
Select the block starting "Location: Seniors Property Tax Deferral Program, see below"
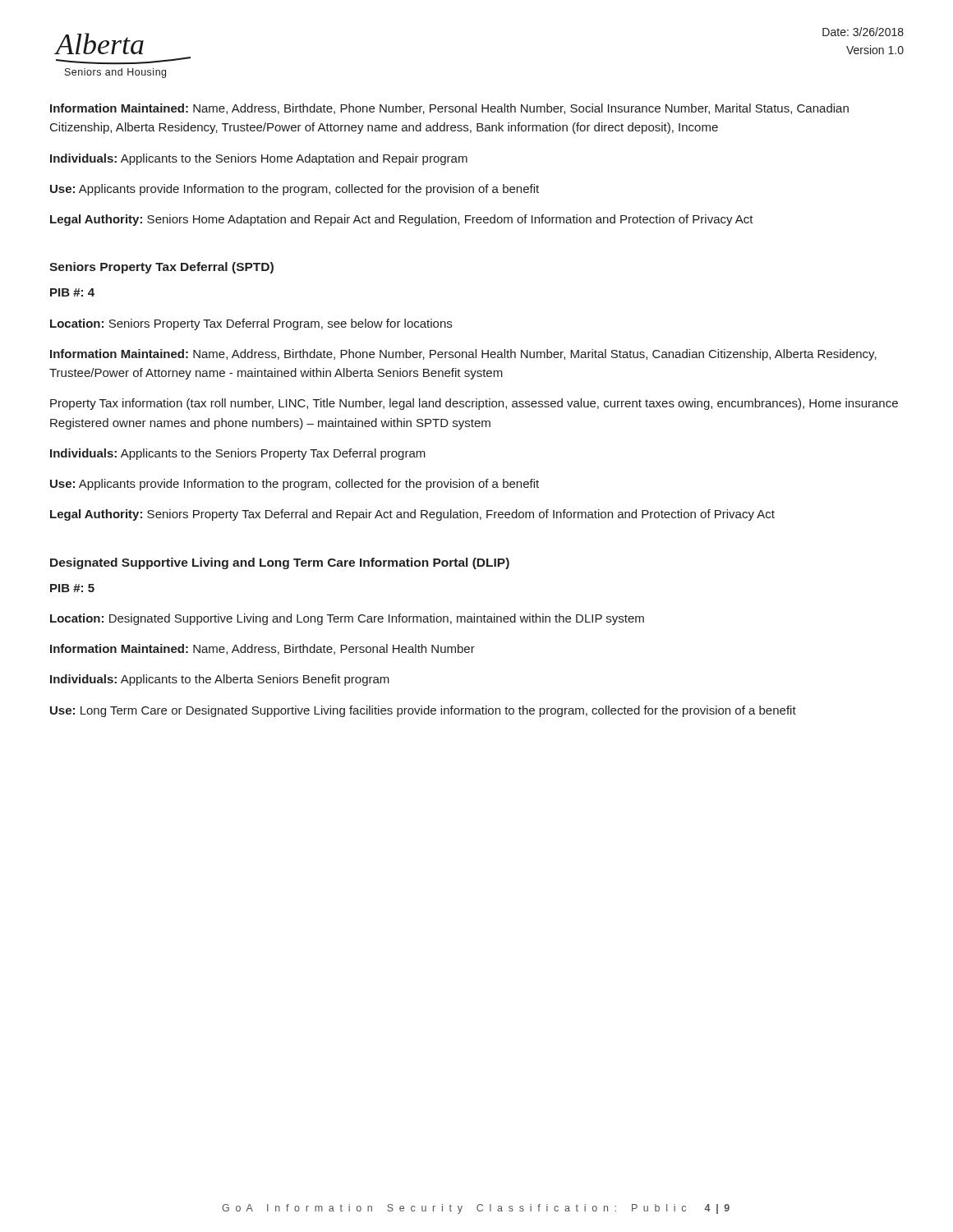pyautogui.click(x=251, y=323)
